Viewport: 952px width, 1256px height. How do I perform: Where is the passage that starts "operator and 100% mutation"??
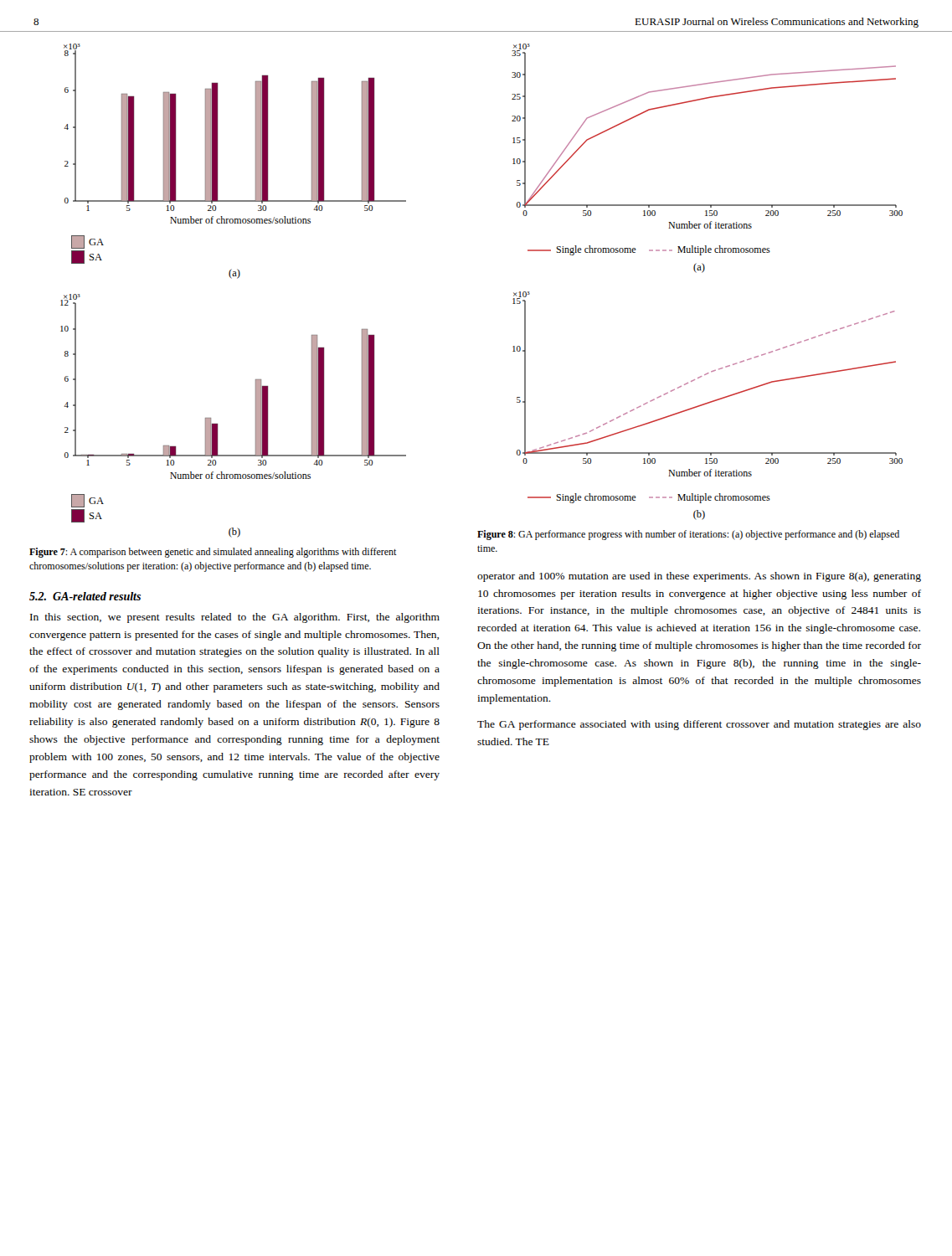(x=699, y=637)
